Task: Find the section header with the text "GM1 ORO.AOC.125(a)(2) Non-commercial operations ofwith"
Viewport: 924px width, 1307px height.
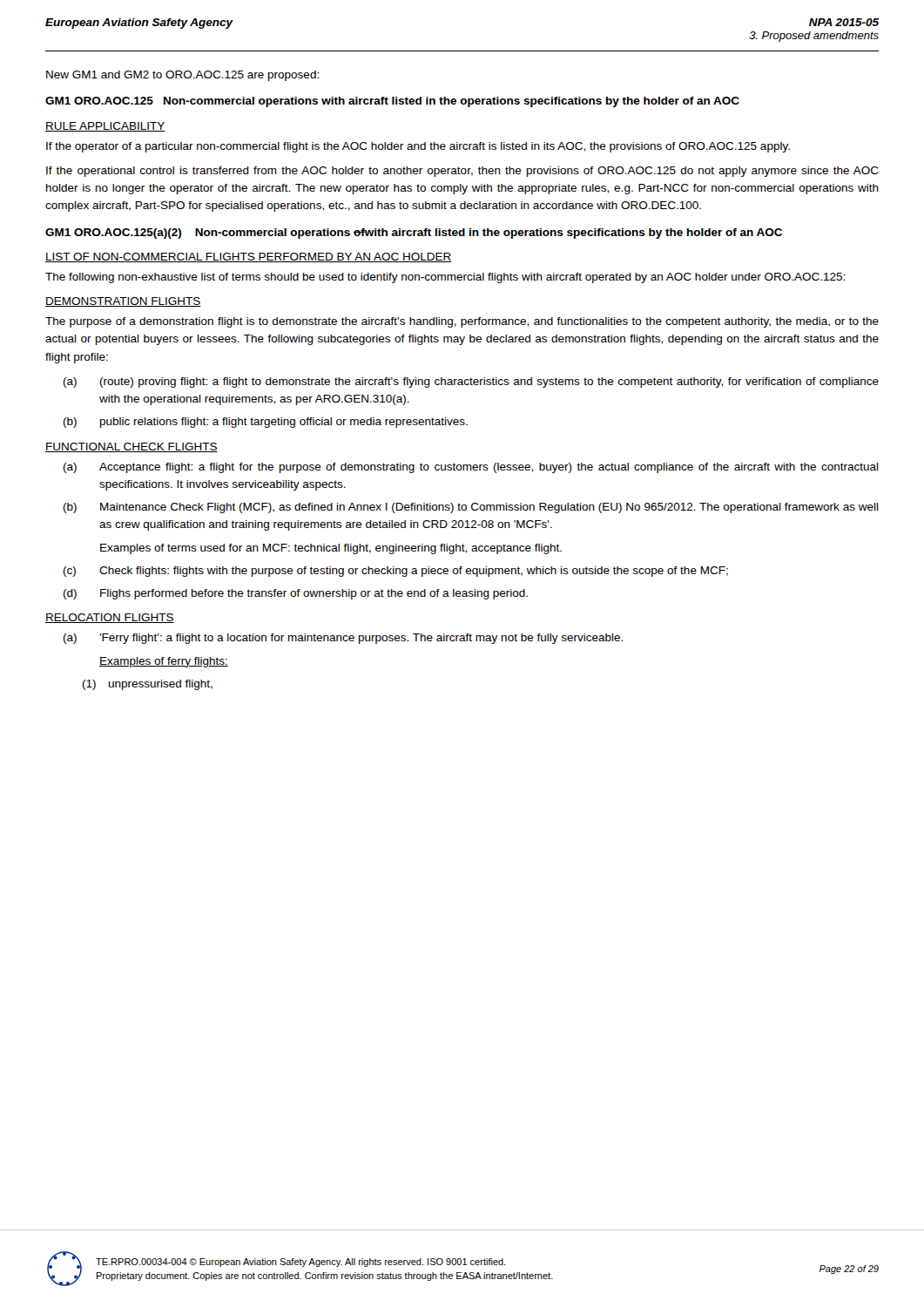Action: [414, 232]
